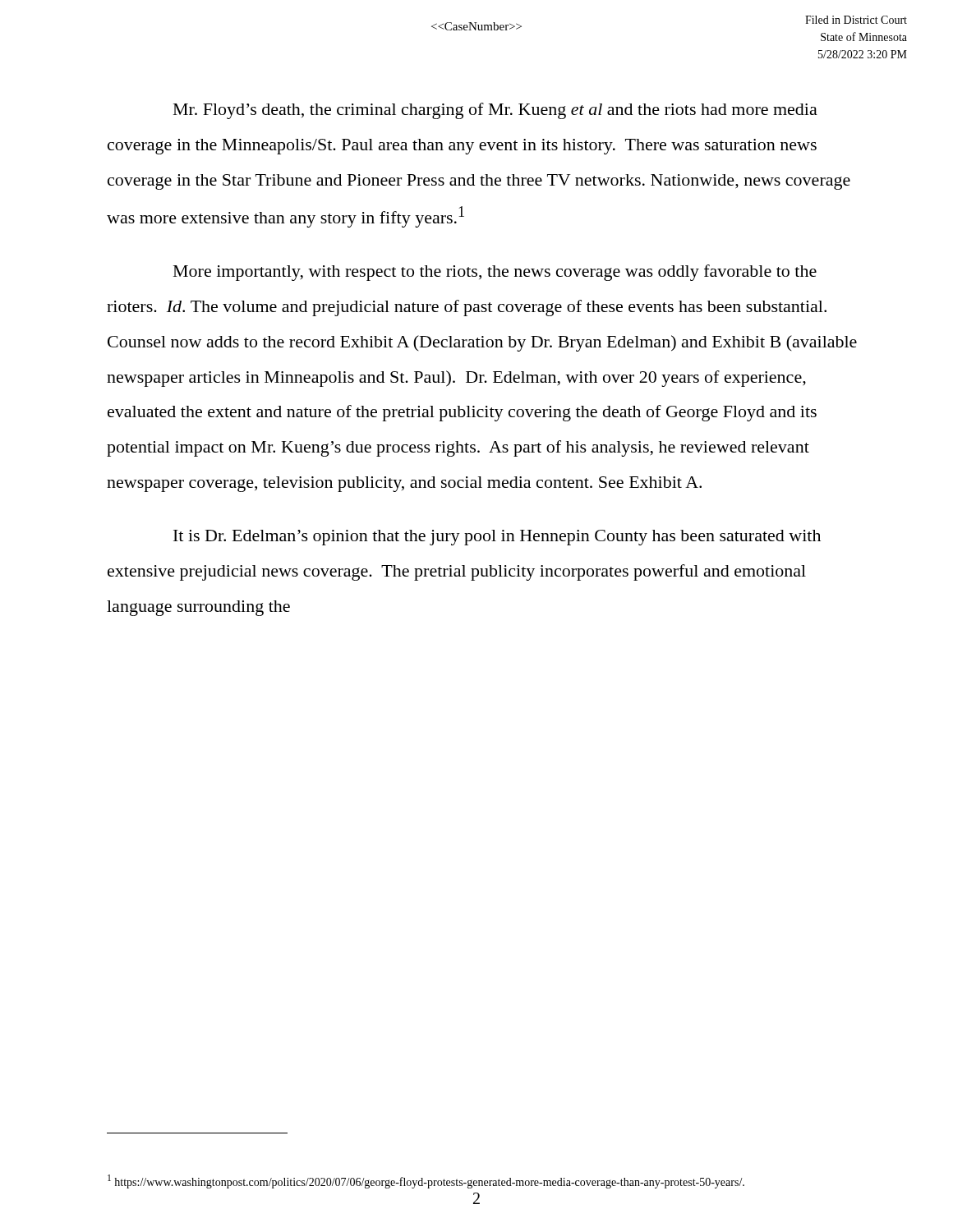Select the text starting "1 https://www.washingtonpost.com/politics/2020/07/06/george-floyd-protests-generated-more-media-coverage-than-any-protest-50-years/."
Image resolution: width=953 pixels, height=1232 pixels.
pos(426,1181)
